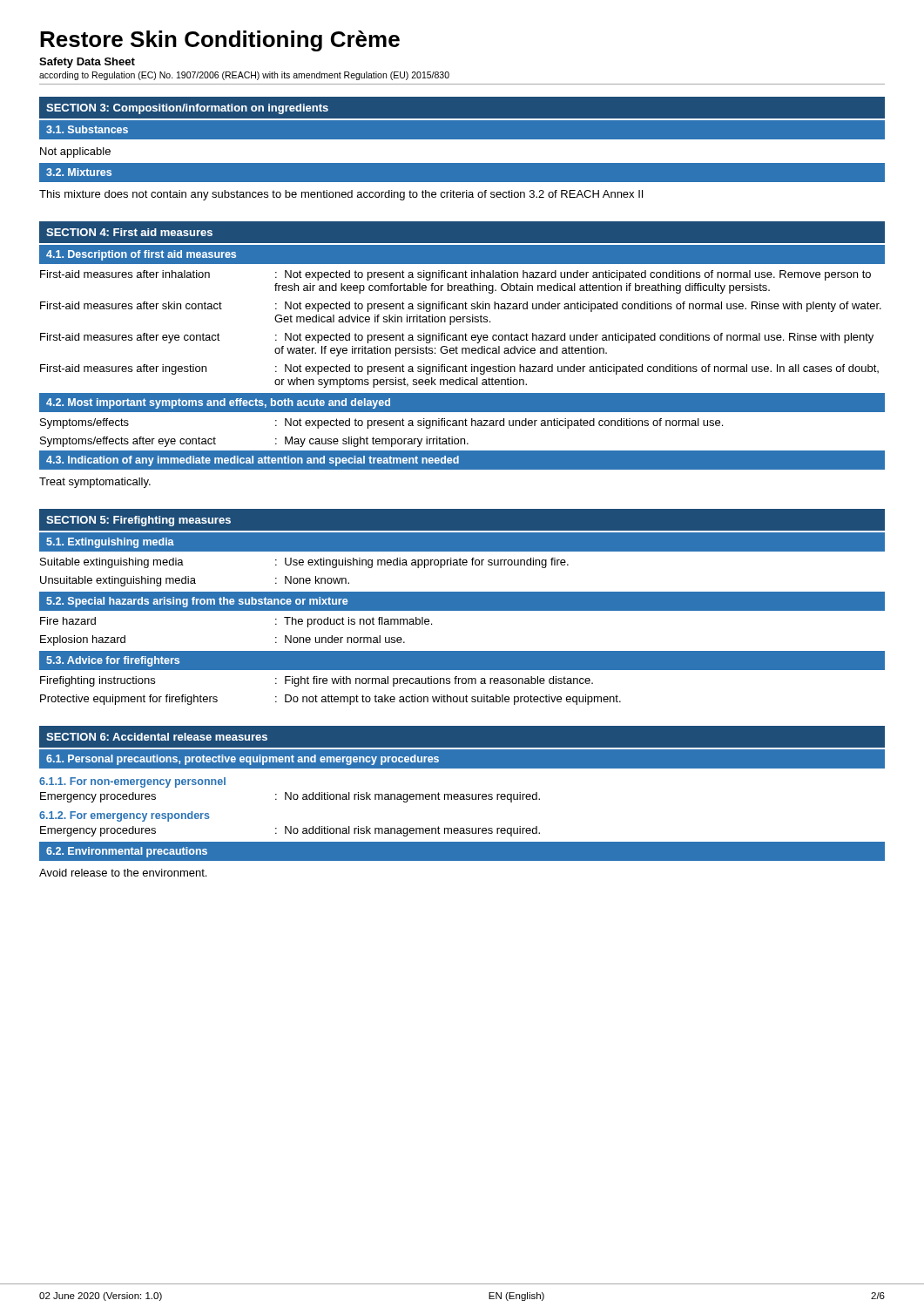Find the element starting "First-aid measures after eye contact : Not"
924x1307 pixels.
click(x=462, y=343)
